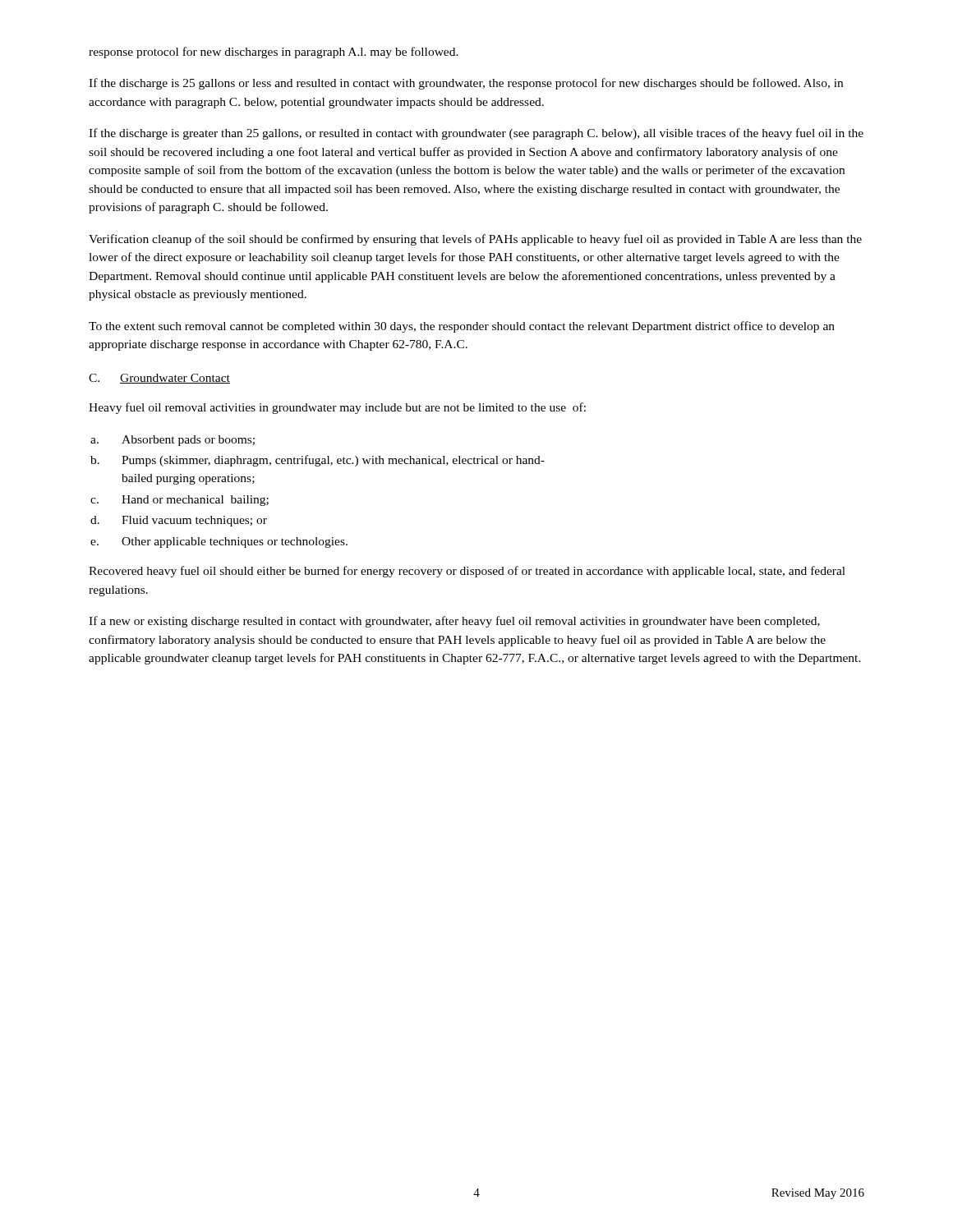Locate the list item containing "d. Fluid vacuum techniques; or"
953x1232 pixels.
(179, 521)
